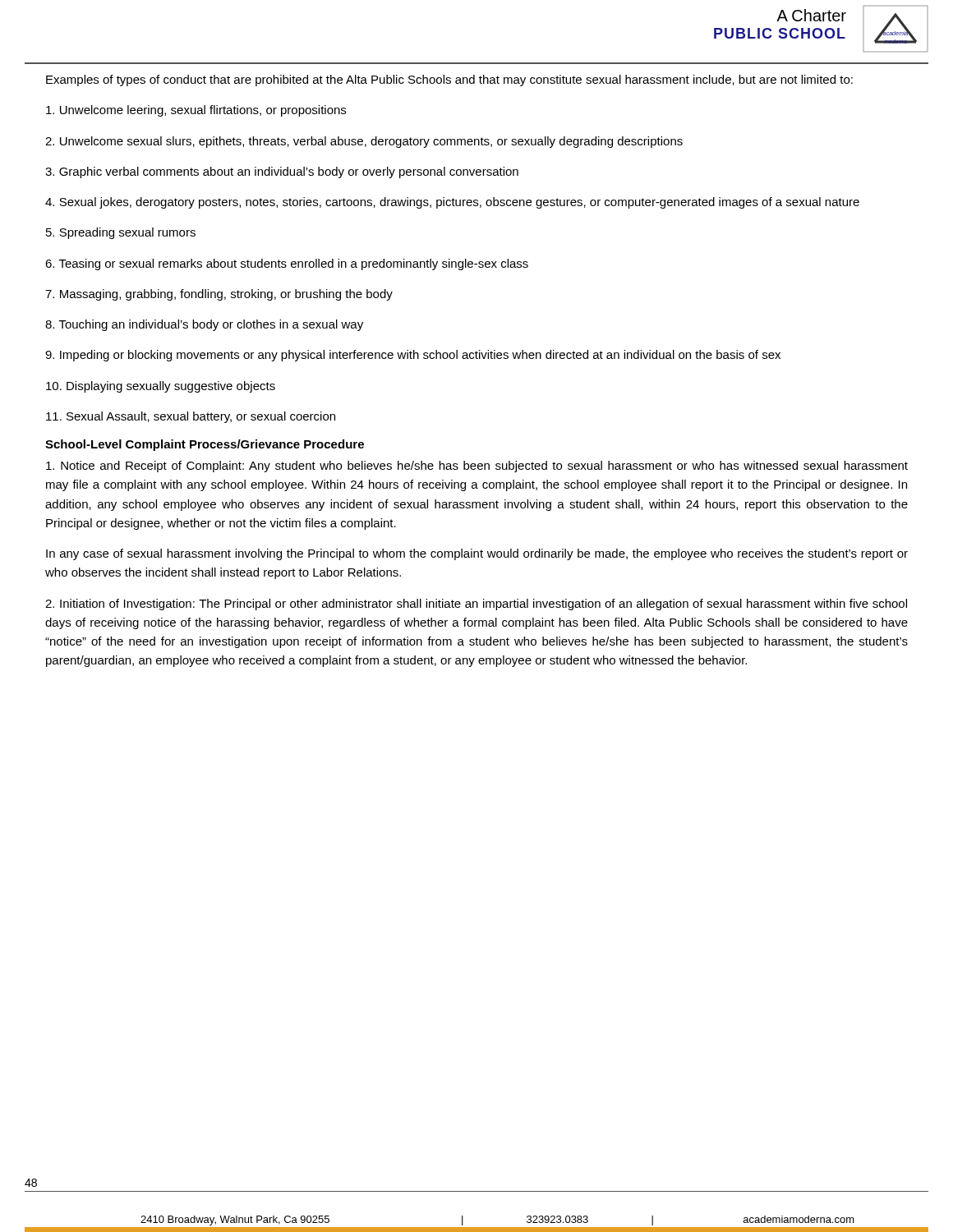Select the list item containing "5. Spreading sexual rumors"
Screen dimensions: 1232x953
pos(121,232)
